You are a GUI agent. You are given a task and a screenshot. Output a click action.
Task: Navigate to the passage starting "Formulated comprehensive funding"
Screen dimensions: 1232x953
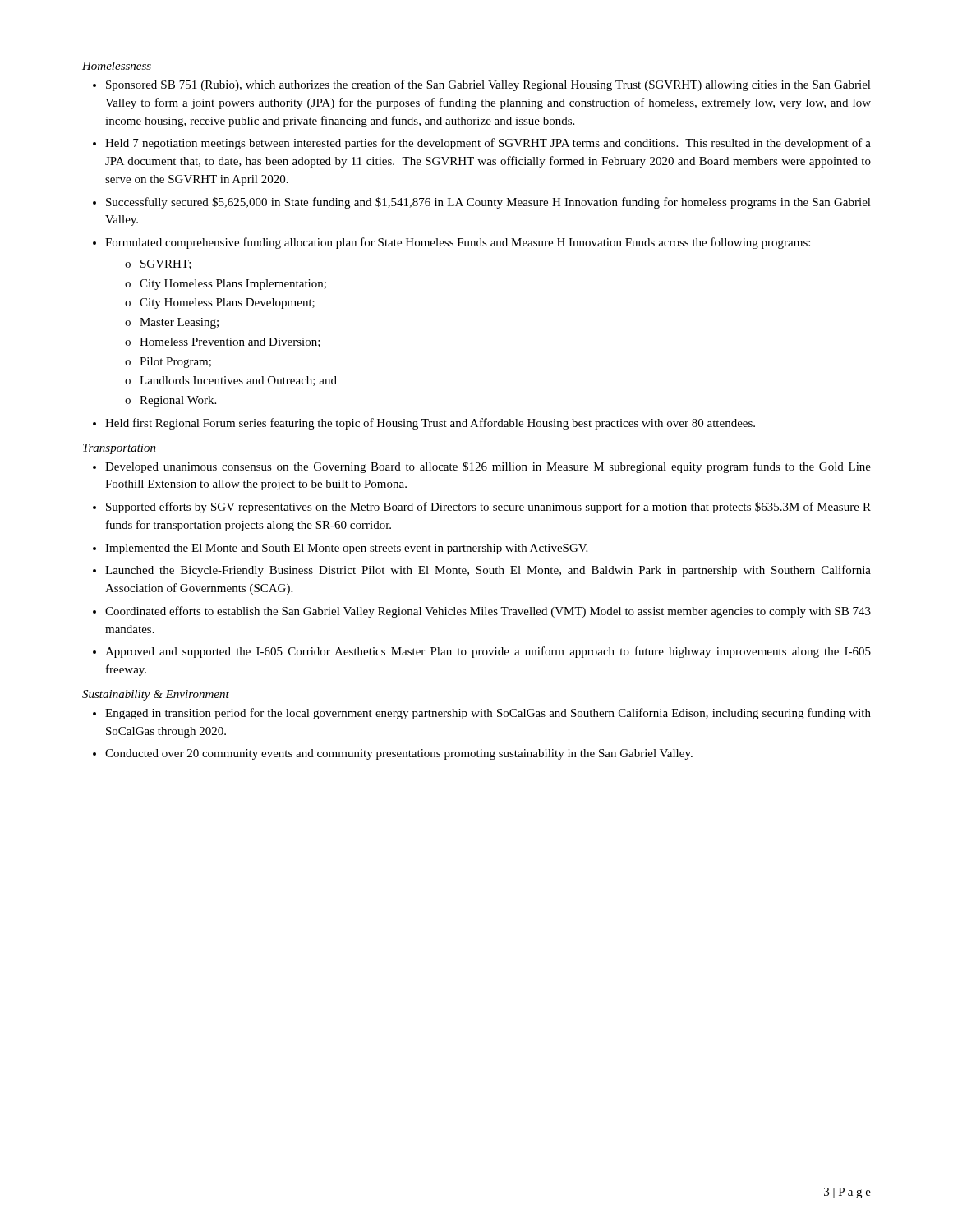[x=458, y=243]
